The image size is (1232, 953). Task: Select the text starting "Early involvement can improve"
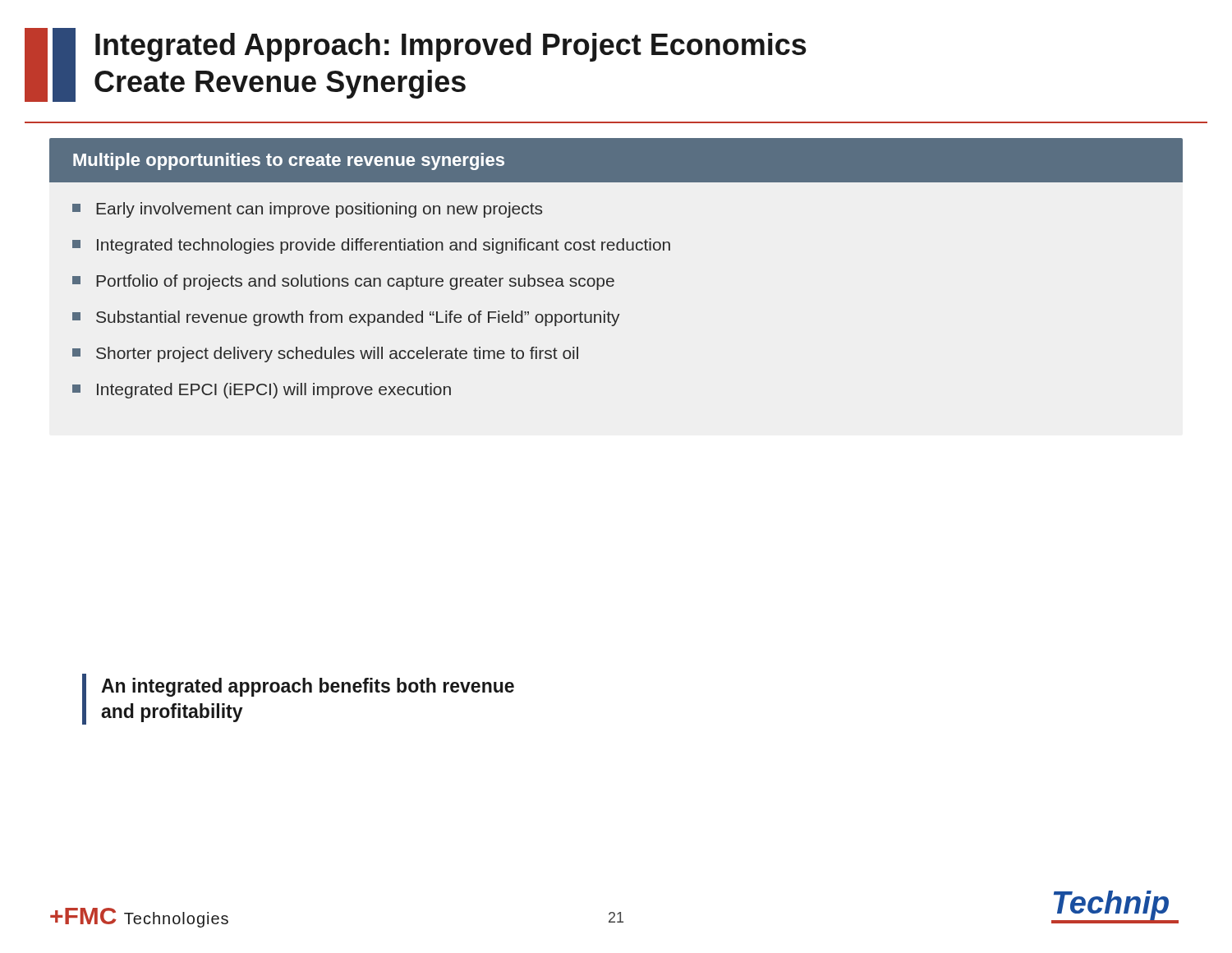coord(308,209)
